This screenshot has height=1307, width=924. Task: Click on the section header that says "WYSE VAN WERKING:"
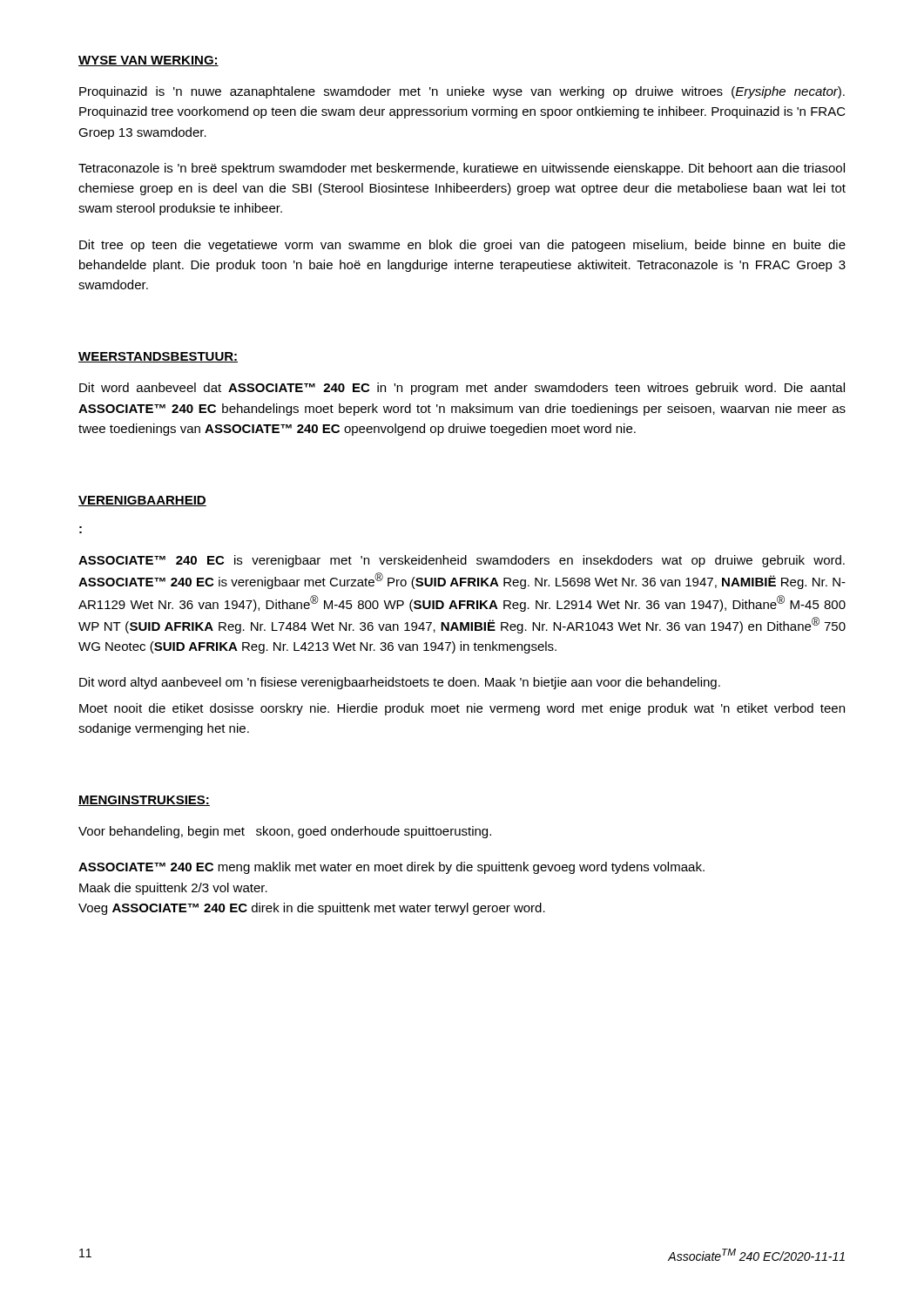pyautogui.click(x=148, y=60)
